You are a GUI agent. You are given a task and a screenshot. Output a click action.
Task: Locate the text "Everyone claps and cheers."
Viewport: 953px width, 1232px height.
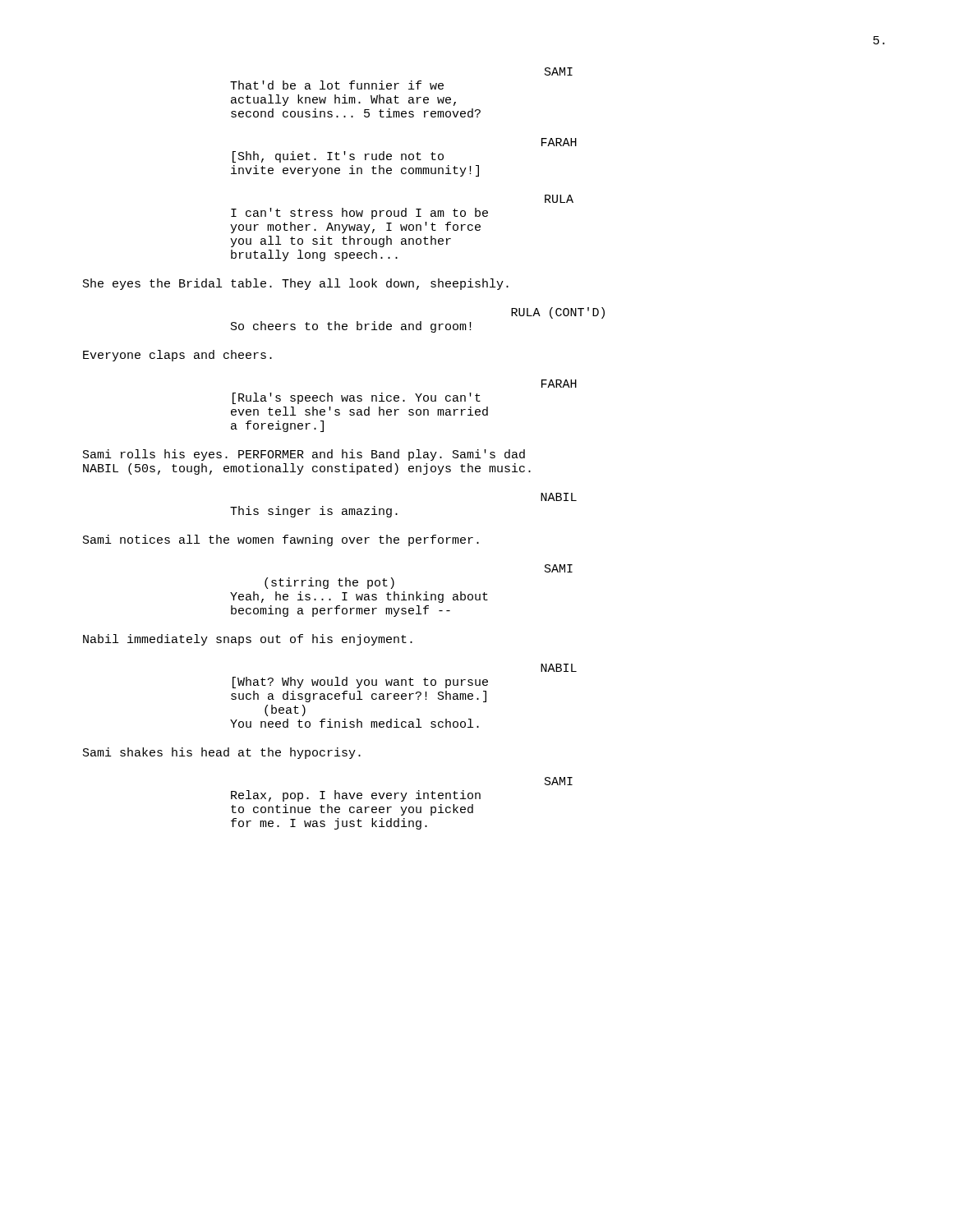point(178,356)
